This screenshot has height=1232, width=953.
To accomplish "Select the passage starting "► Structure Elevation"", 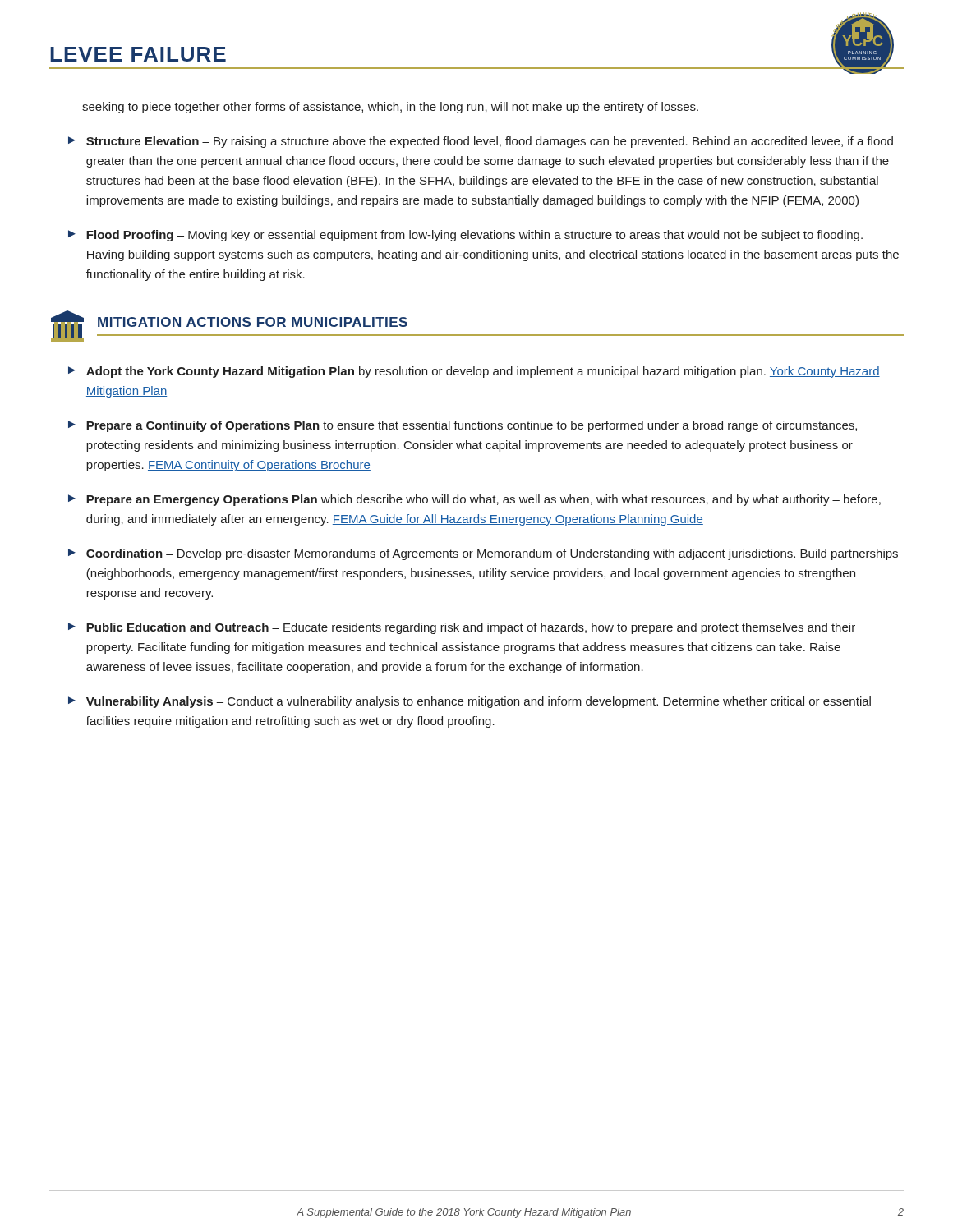I will pos(485,171).
